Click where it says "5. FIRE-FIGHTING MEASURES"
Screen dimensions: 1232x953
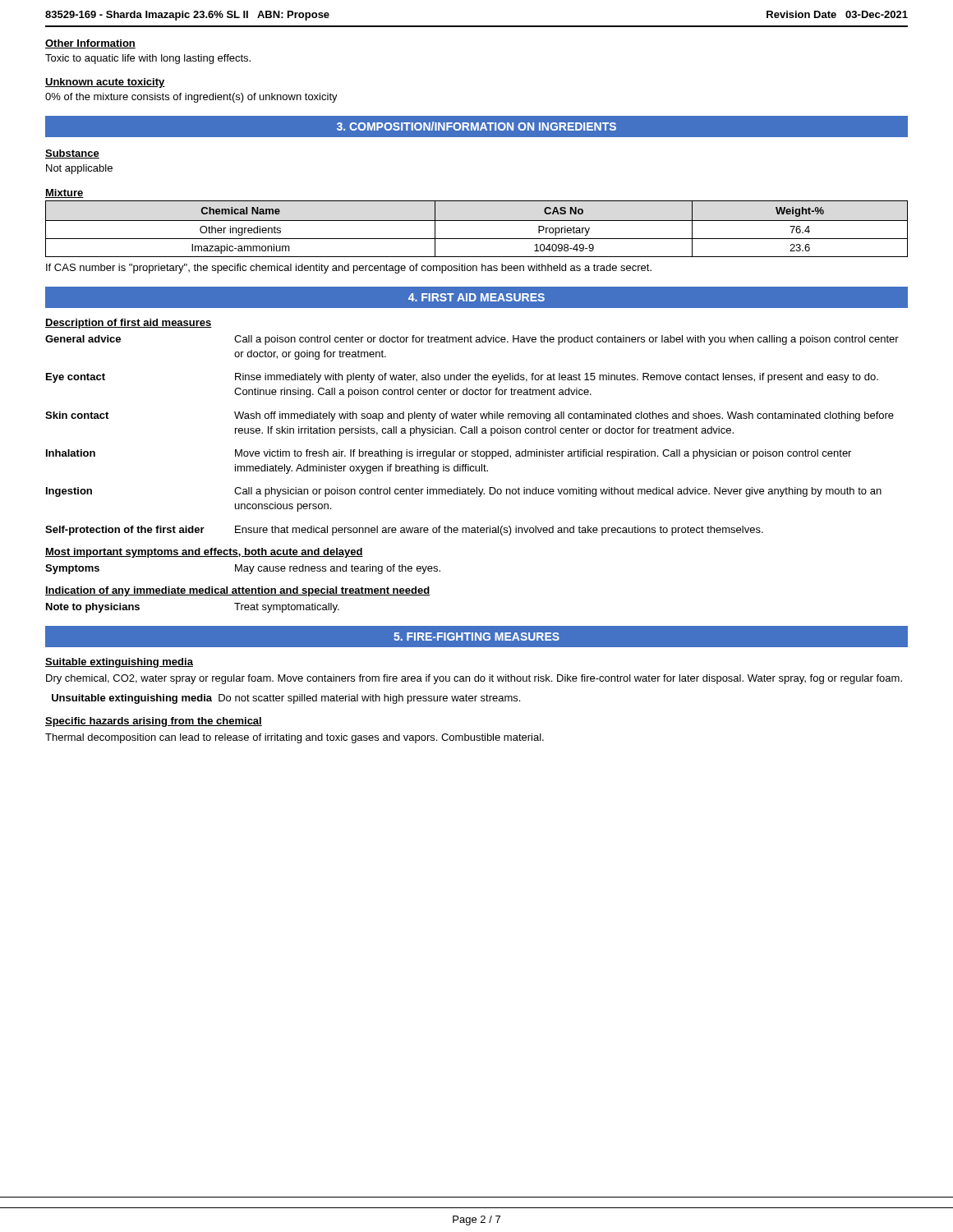tap(476, 637)
